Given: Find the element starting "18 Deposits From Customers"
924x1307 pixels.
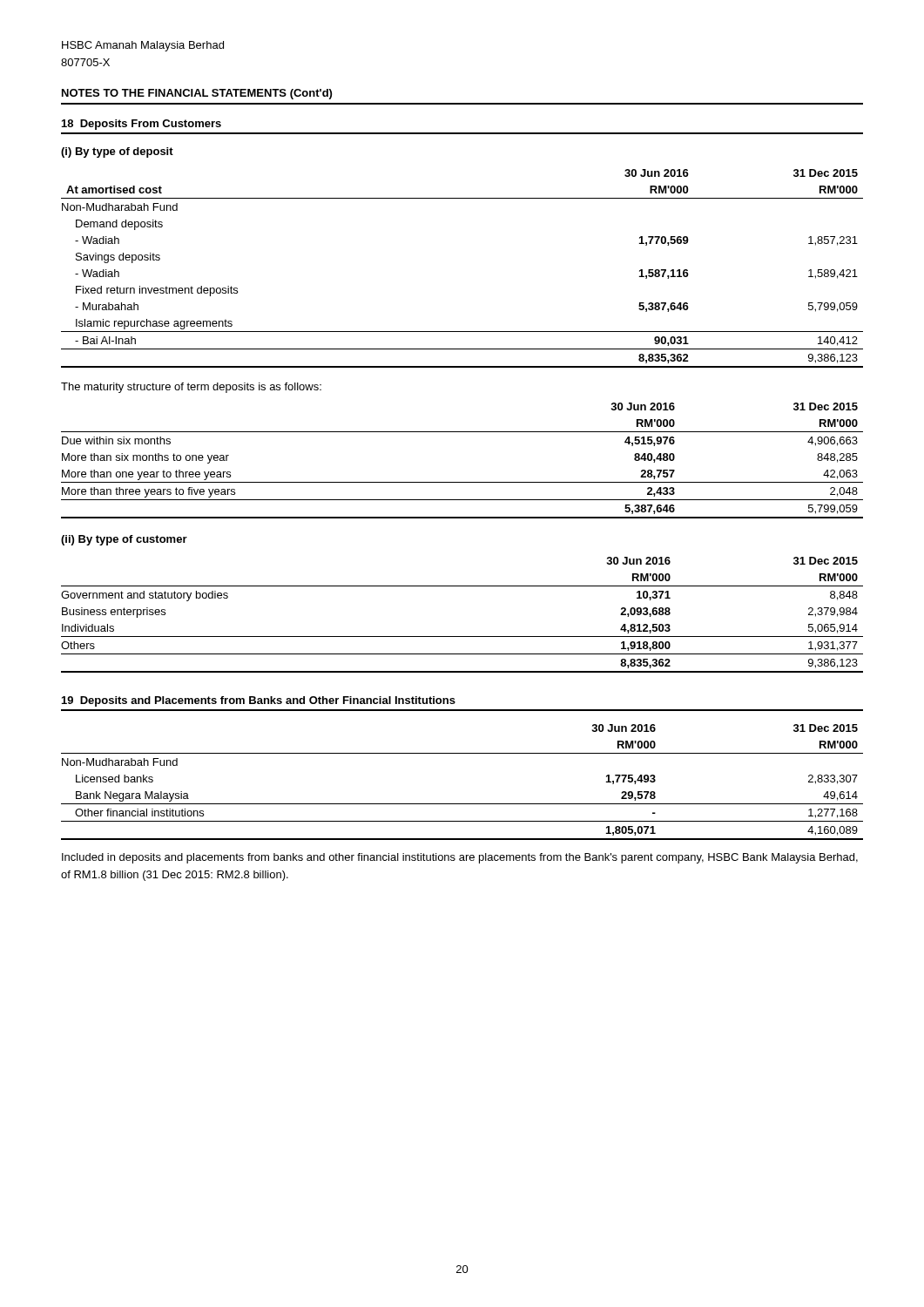Looking at the screenshot, I should point(141,123).
